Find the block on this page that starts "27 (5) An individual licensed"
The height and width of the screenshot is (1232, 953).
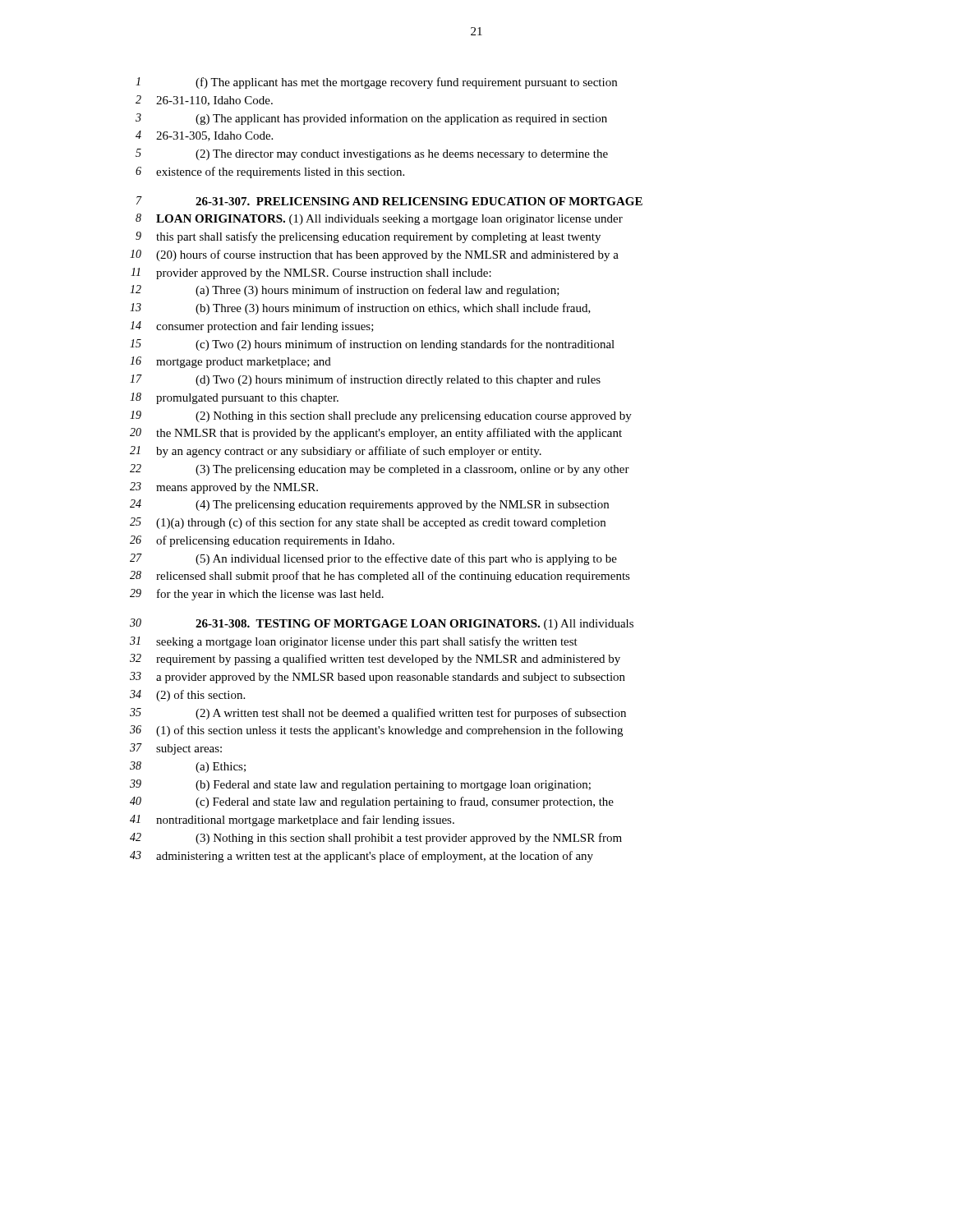pos(493,577)
